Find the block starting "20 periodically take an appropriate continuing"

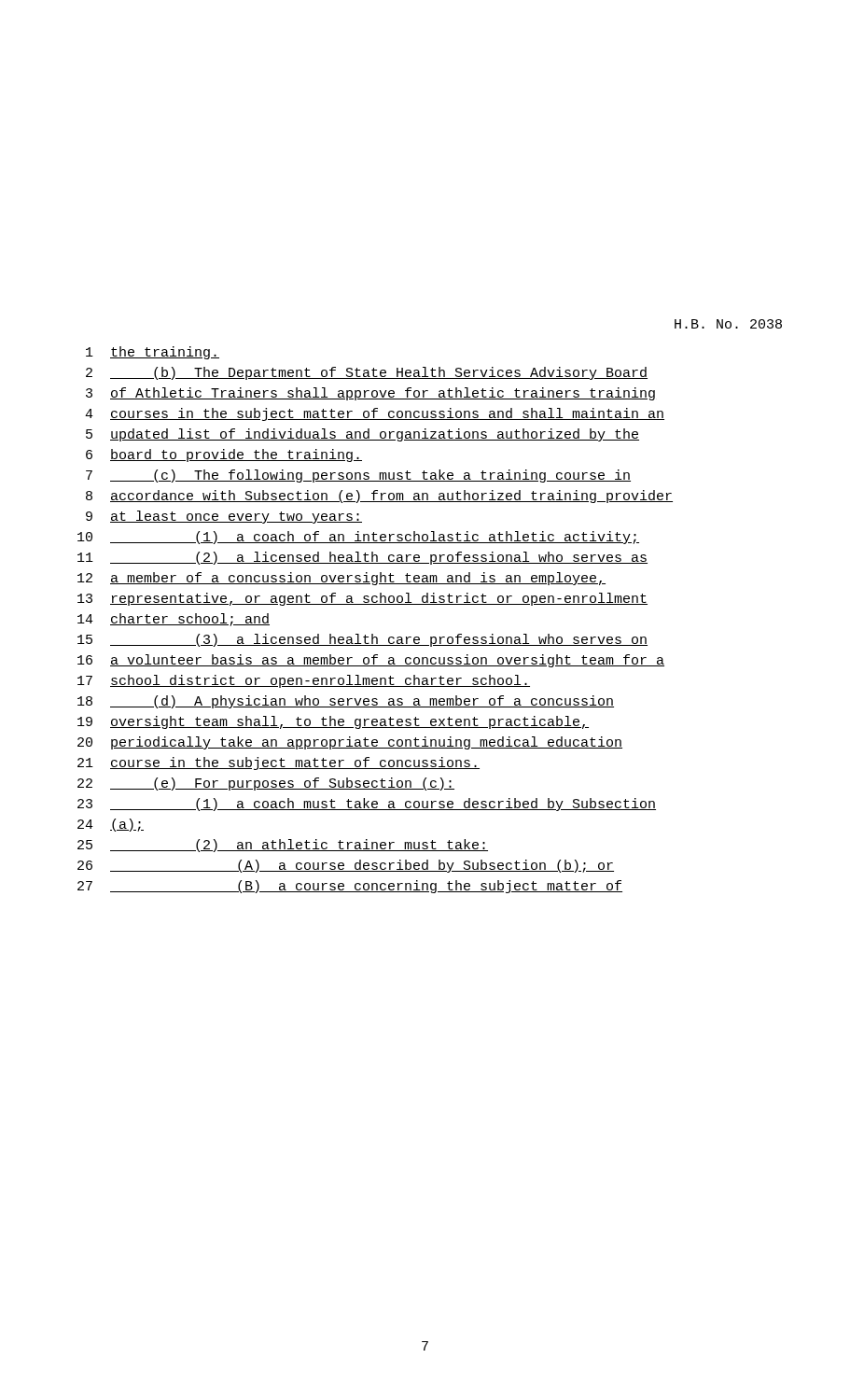click(x=425, y=743)
